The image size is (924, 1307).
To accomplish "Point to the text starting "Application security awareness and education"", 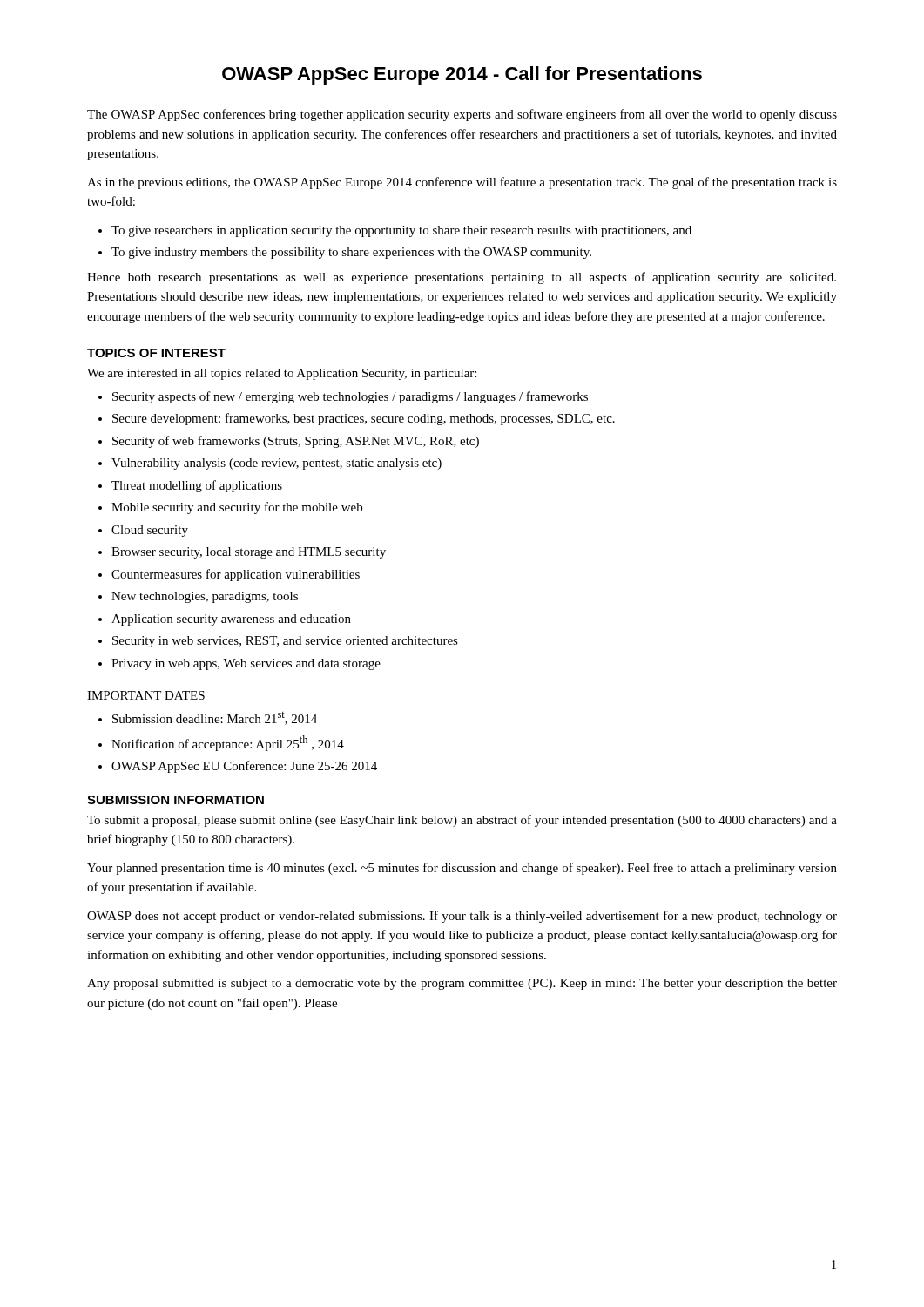I will (x=231, y=618).
